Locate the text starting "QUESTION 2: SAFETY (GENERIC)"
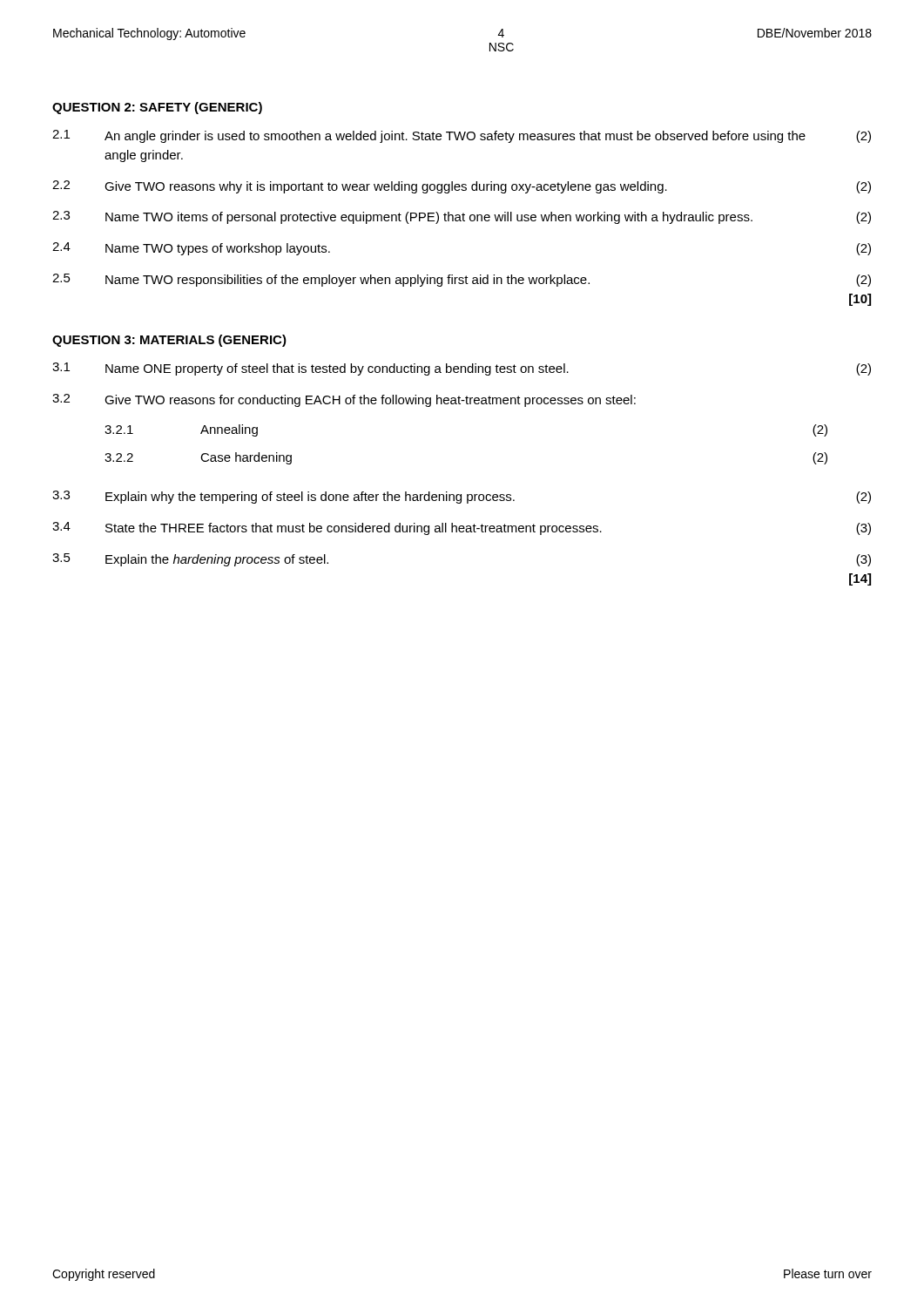 pos(157,107)
